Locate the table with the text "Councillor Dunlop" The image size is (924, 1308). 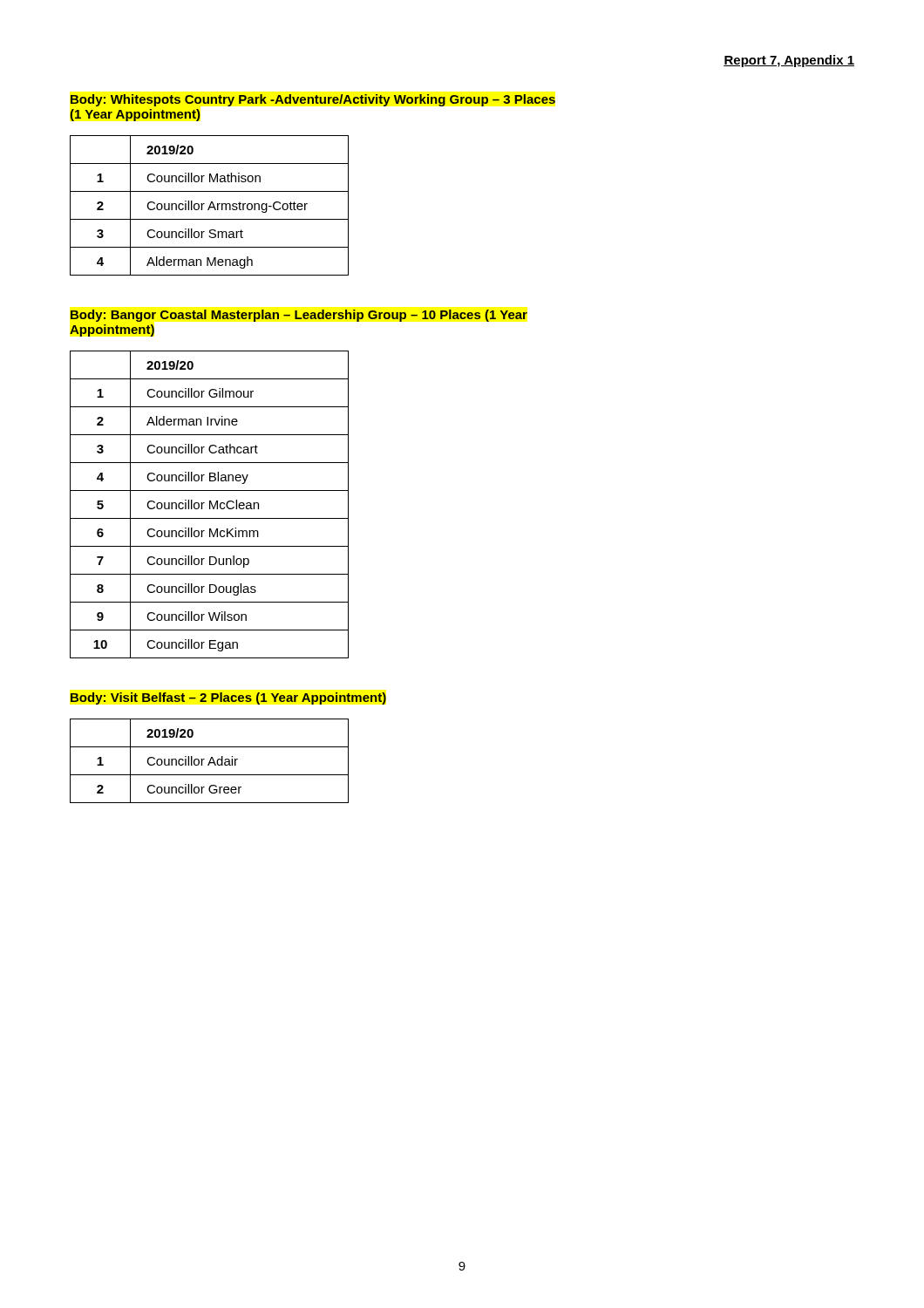pos(462,504)
